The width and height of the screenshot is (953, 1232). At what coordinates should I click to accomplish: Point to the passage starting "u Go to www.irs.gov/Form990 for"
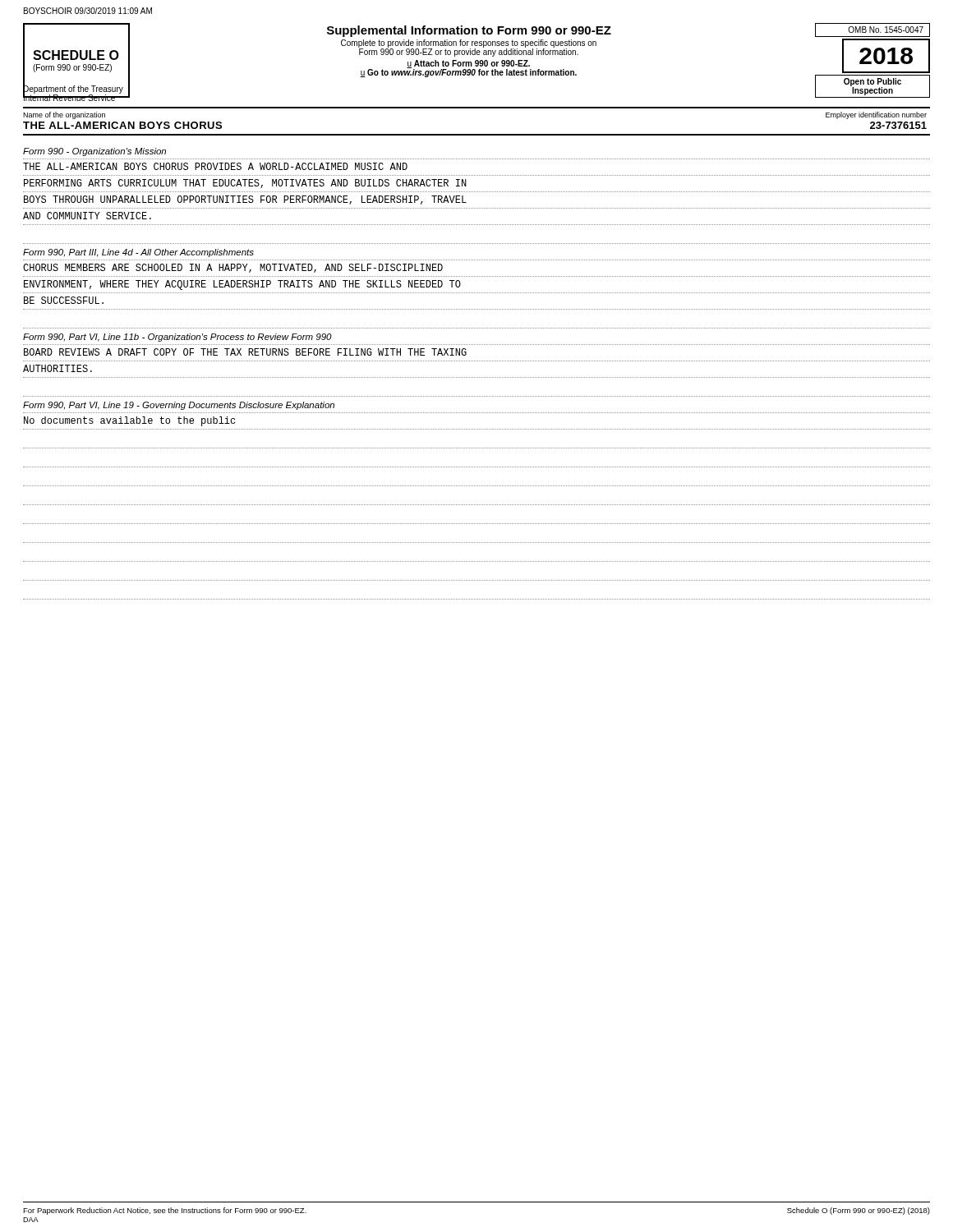pyautogui.click(x=469, y=73)
